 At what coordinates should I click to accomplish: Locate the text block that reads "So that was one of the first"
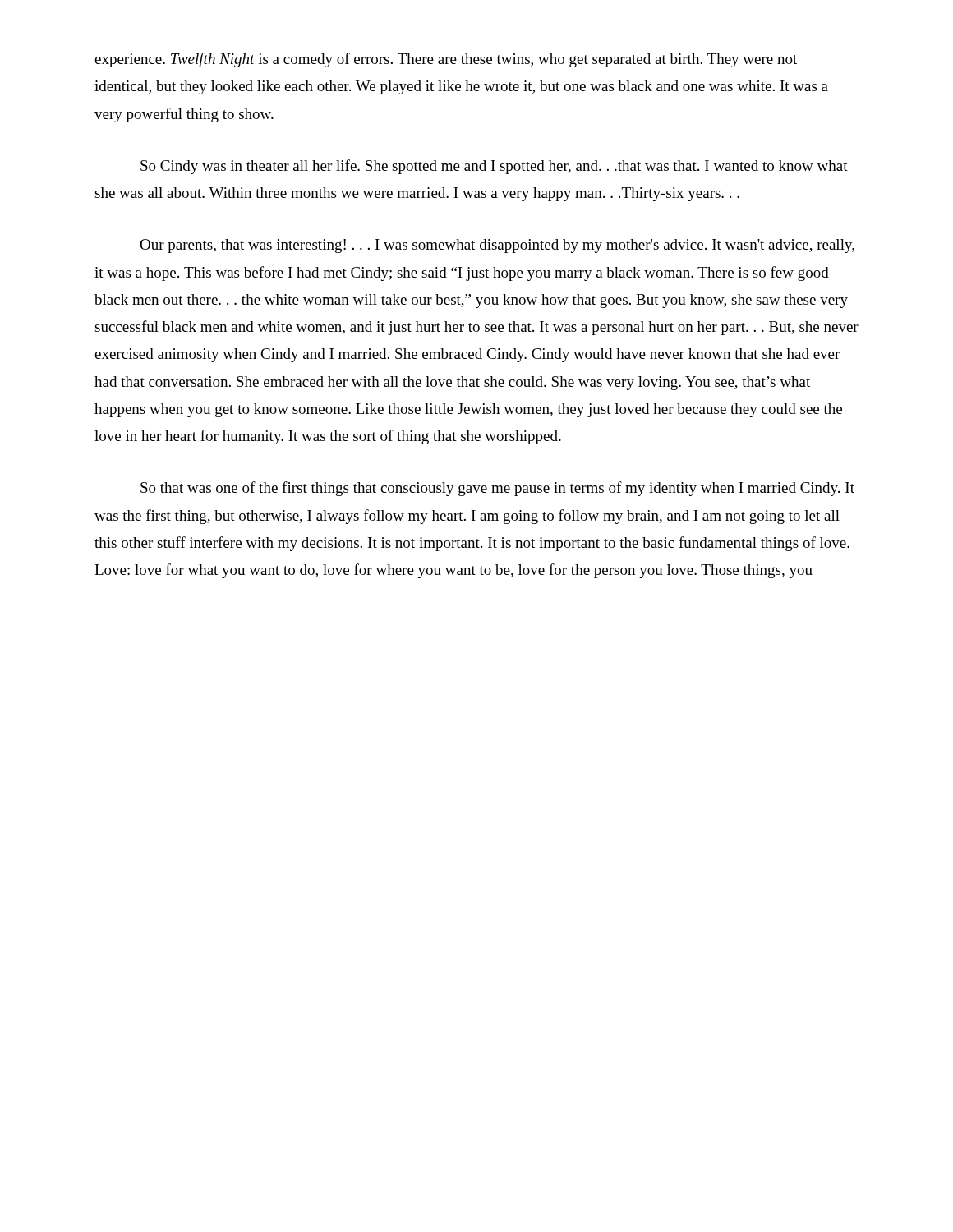click(476, 529)
